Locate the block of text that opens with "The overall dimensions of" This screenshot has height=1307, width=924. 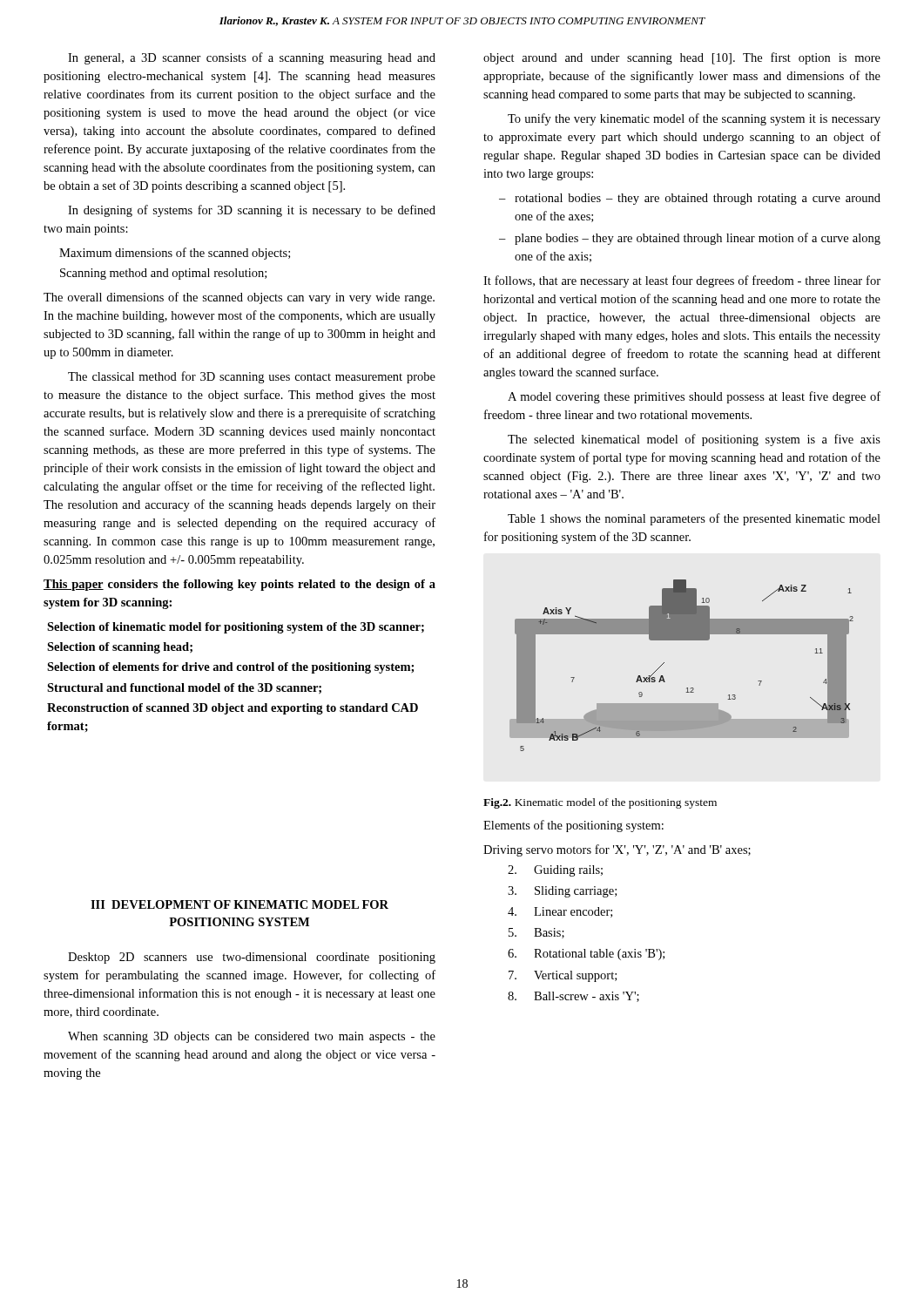(240, 325)
